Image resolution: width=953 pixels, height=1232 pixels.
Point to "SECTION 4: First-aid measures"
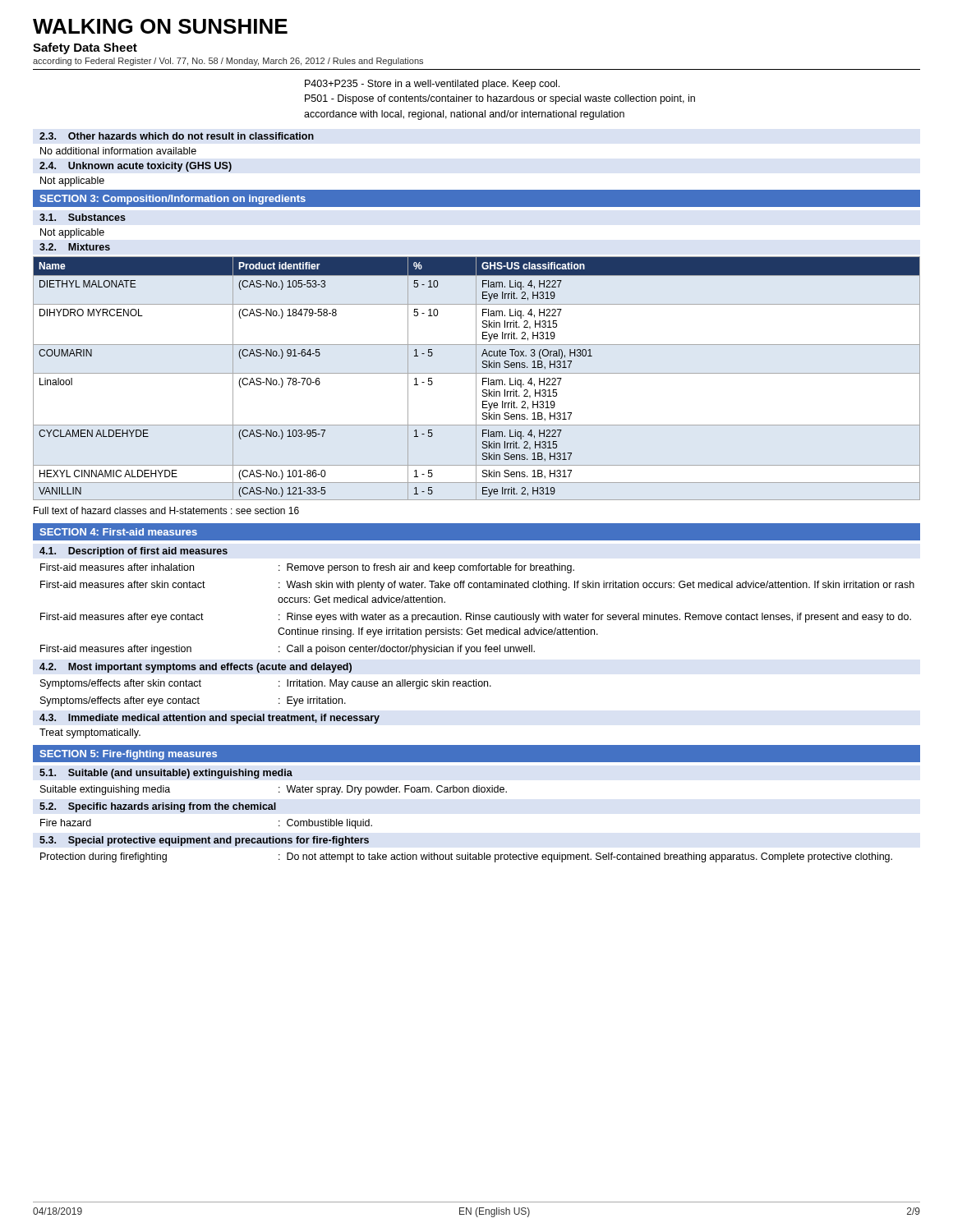[x=118, y=532]
